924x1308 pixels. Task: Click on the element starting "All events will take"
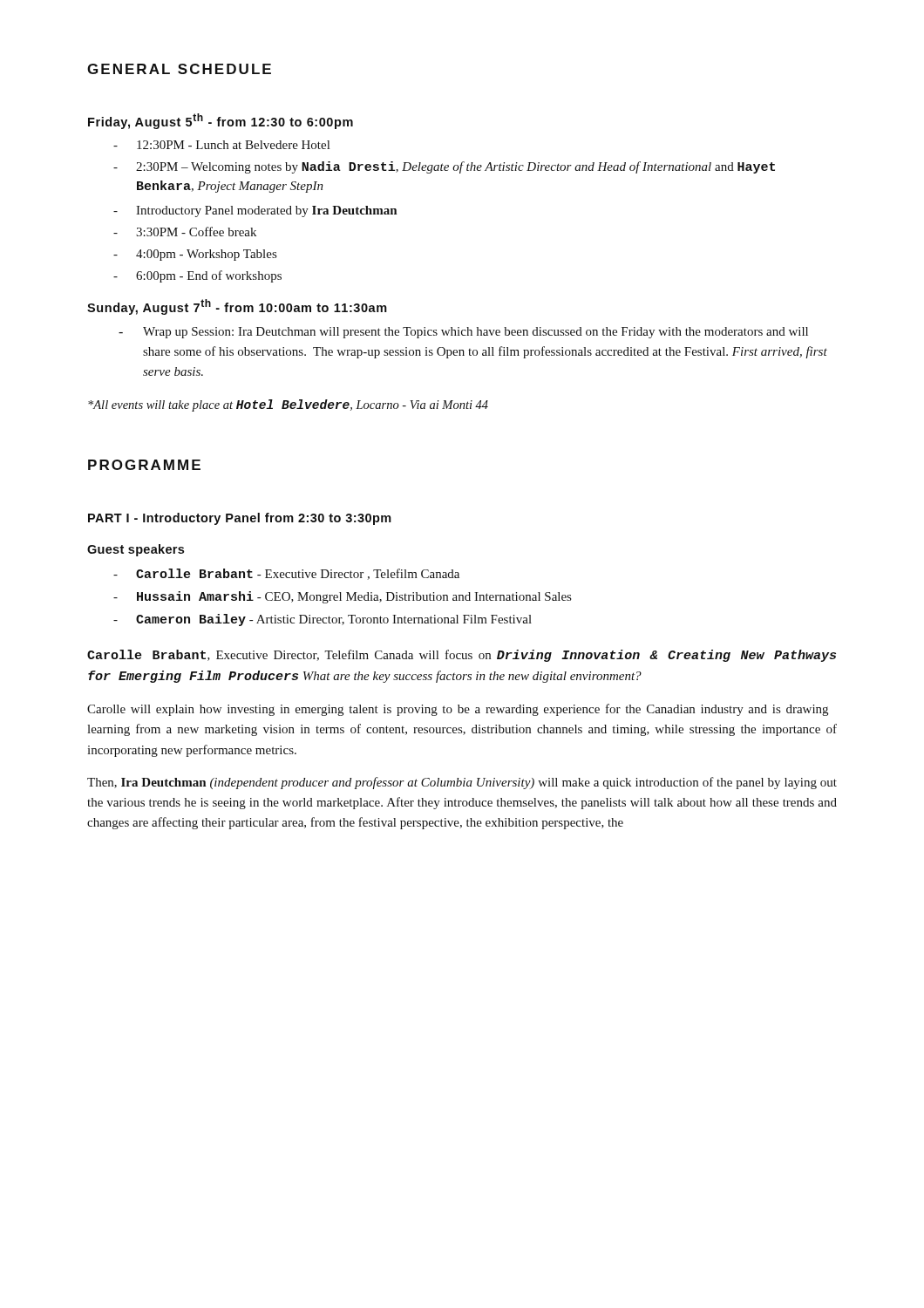(x=288, y=405)
